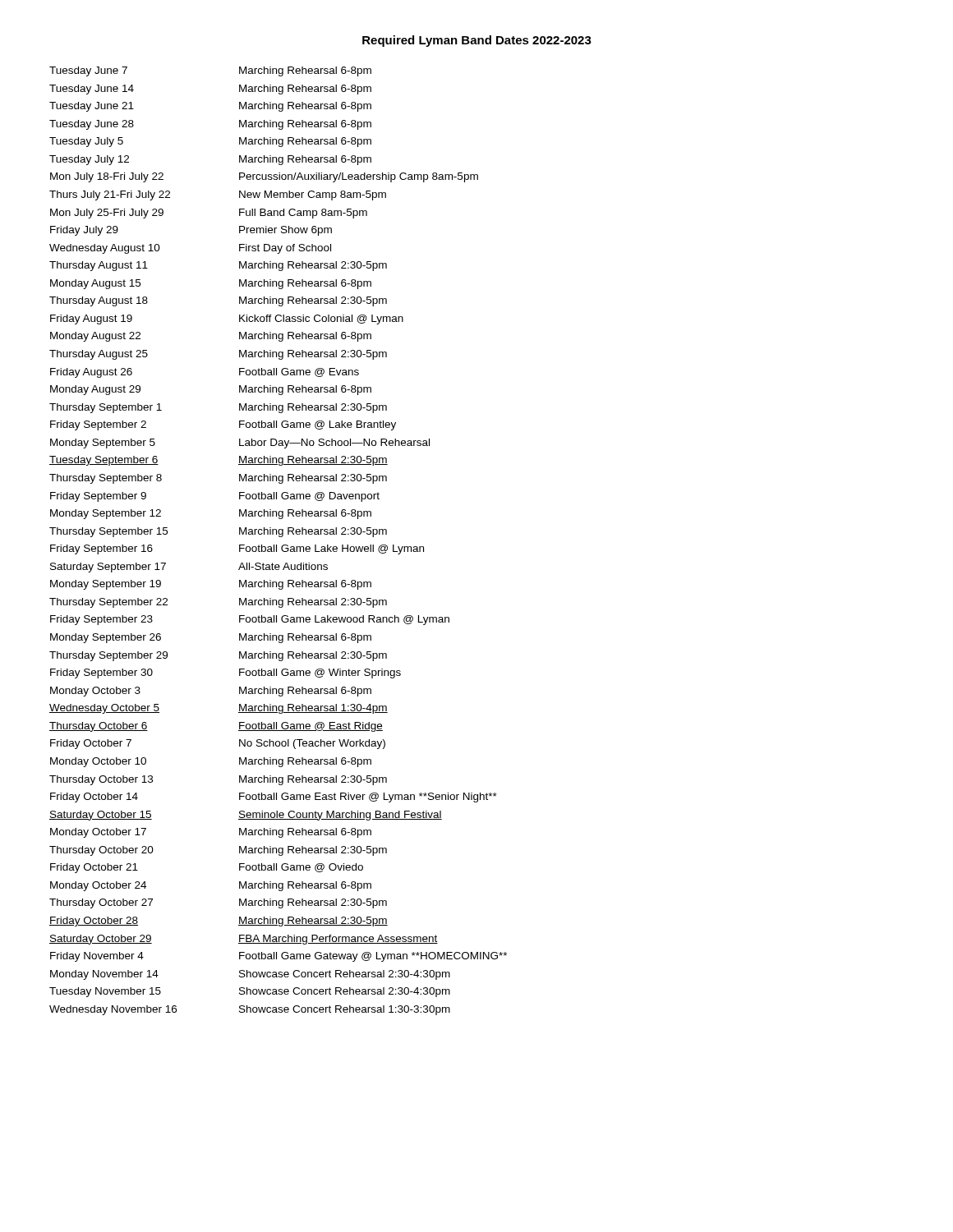
Task: Click on the block starting "Wednesday November 16"
Action: point(250,1009)
